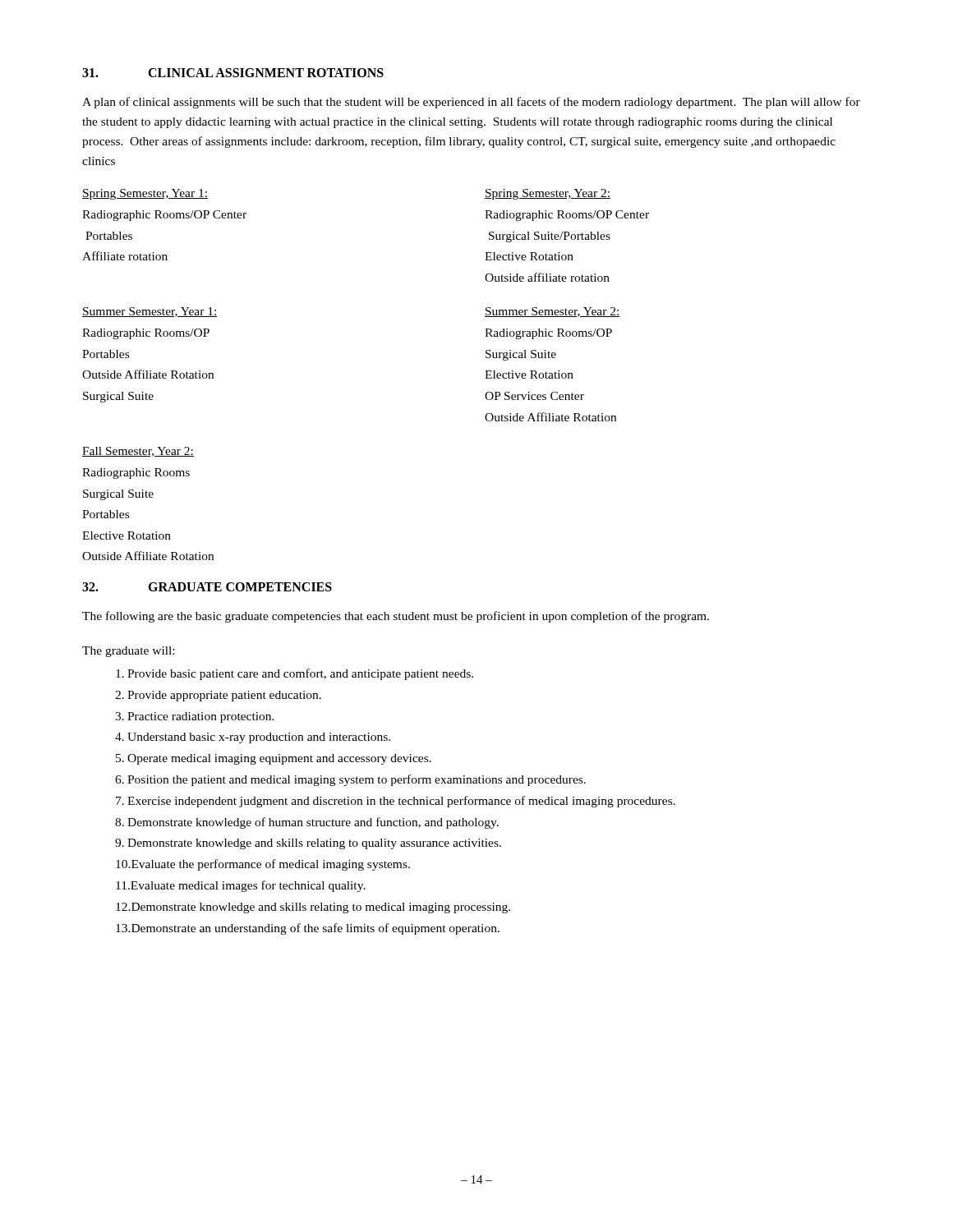The width and height of the screenshot is (953, 1232).
Task: Click on the text block that reads "Spring Semester, Year 1:"
Action: (145, 194)
